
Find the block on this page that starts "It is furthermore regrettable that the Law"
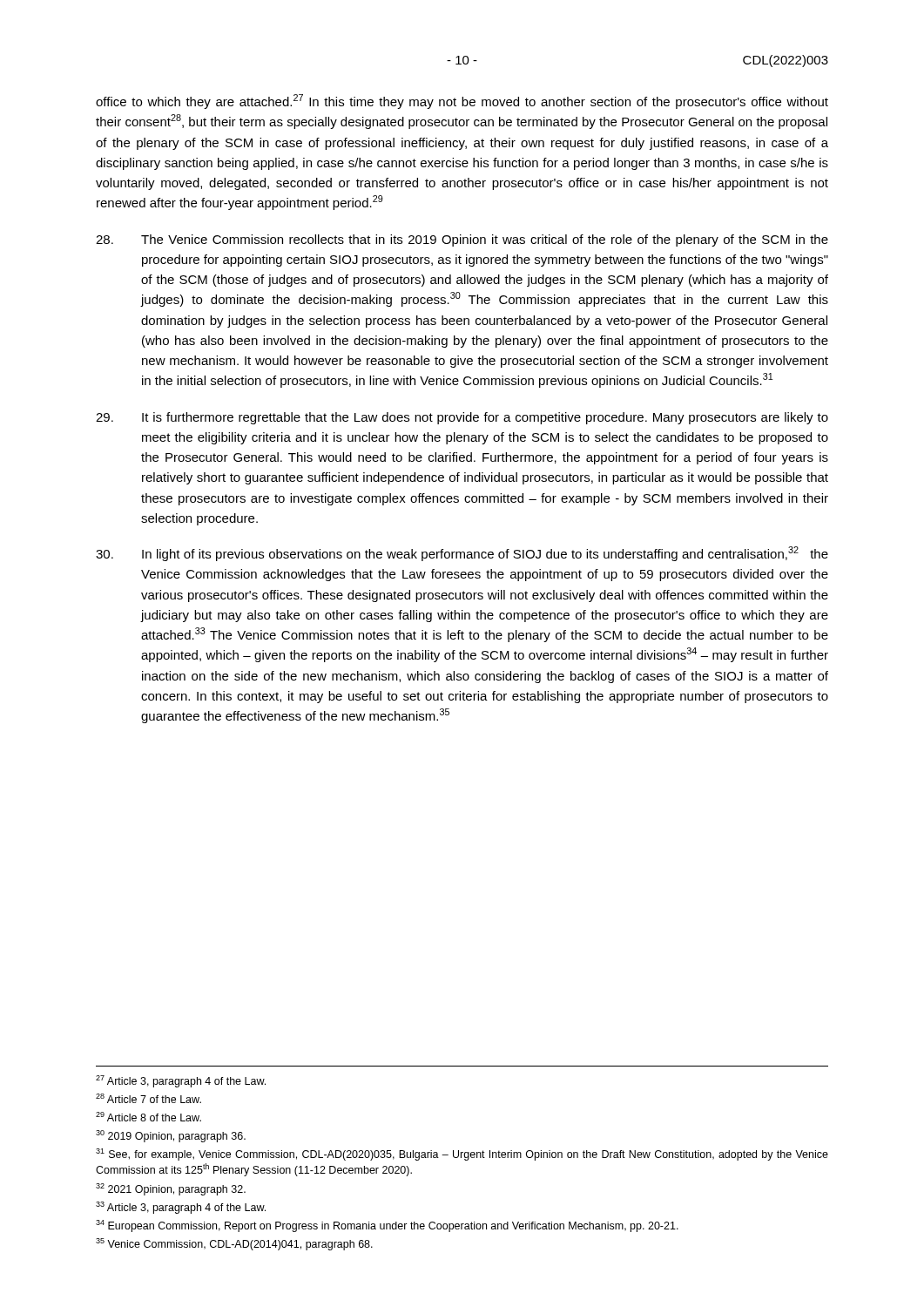[462, 467]
